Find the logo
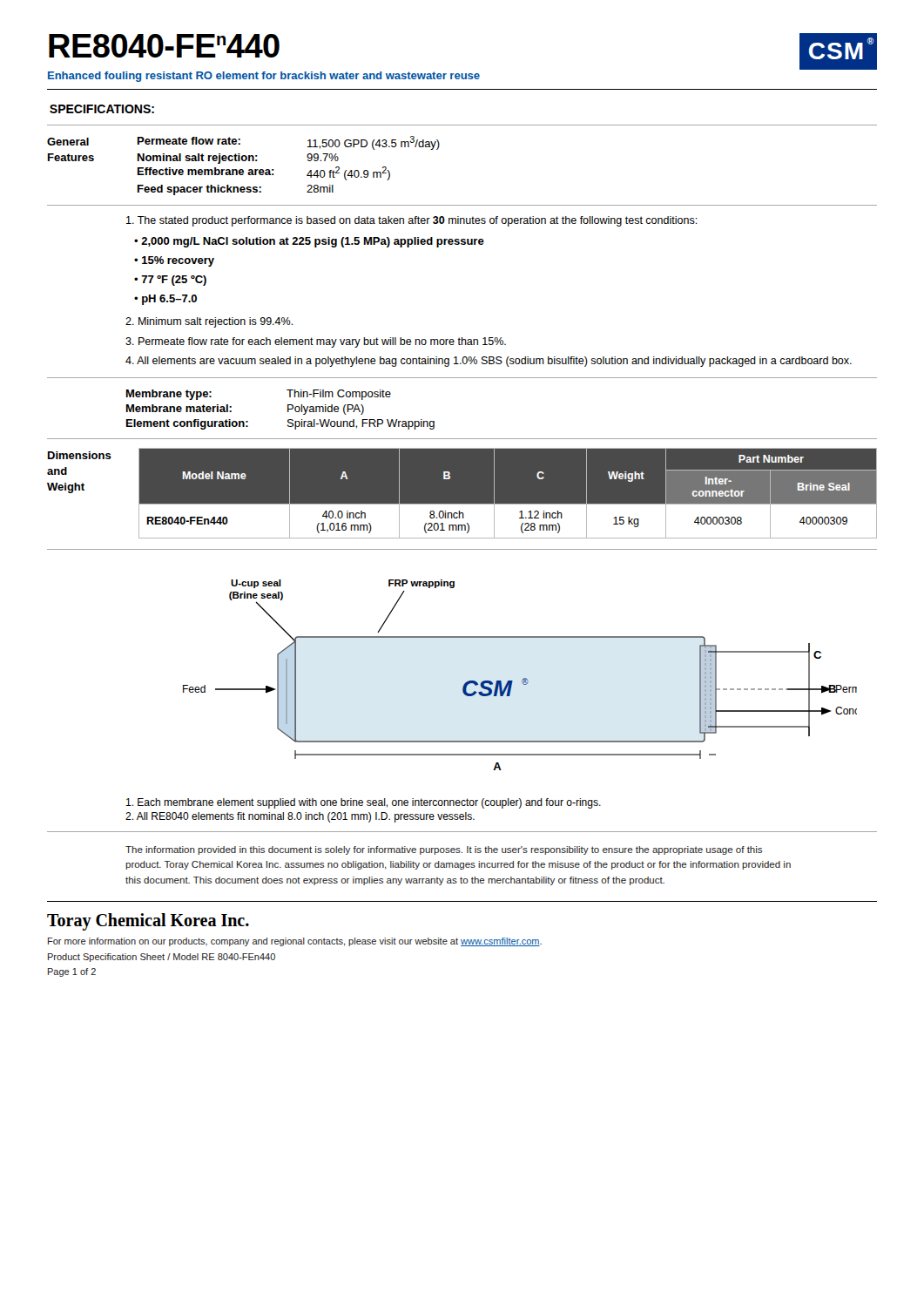 point(838,51)
